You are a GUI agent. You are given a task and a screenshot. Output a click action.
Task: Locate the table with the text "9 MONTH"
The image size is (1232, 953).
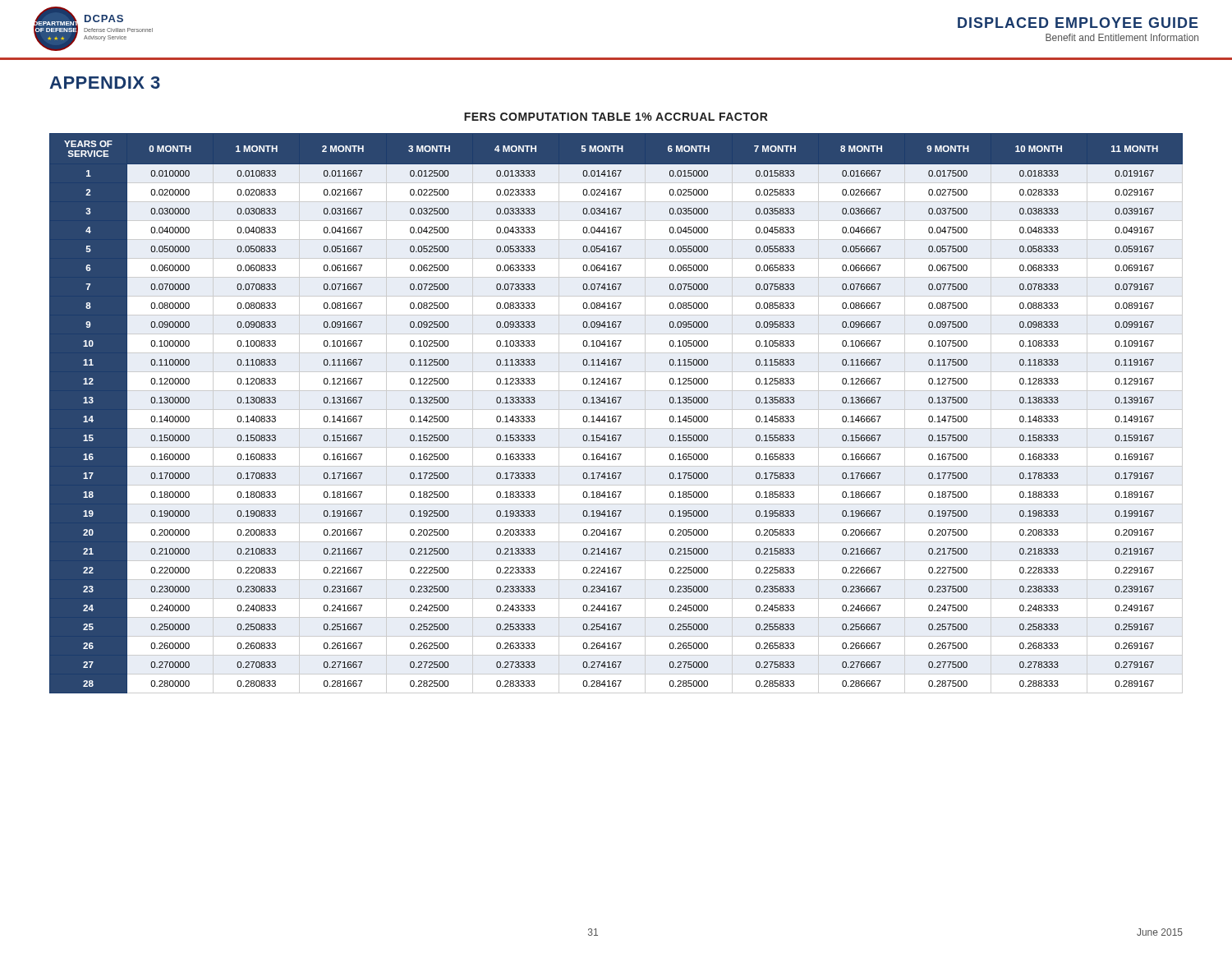[616, 413]
